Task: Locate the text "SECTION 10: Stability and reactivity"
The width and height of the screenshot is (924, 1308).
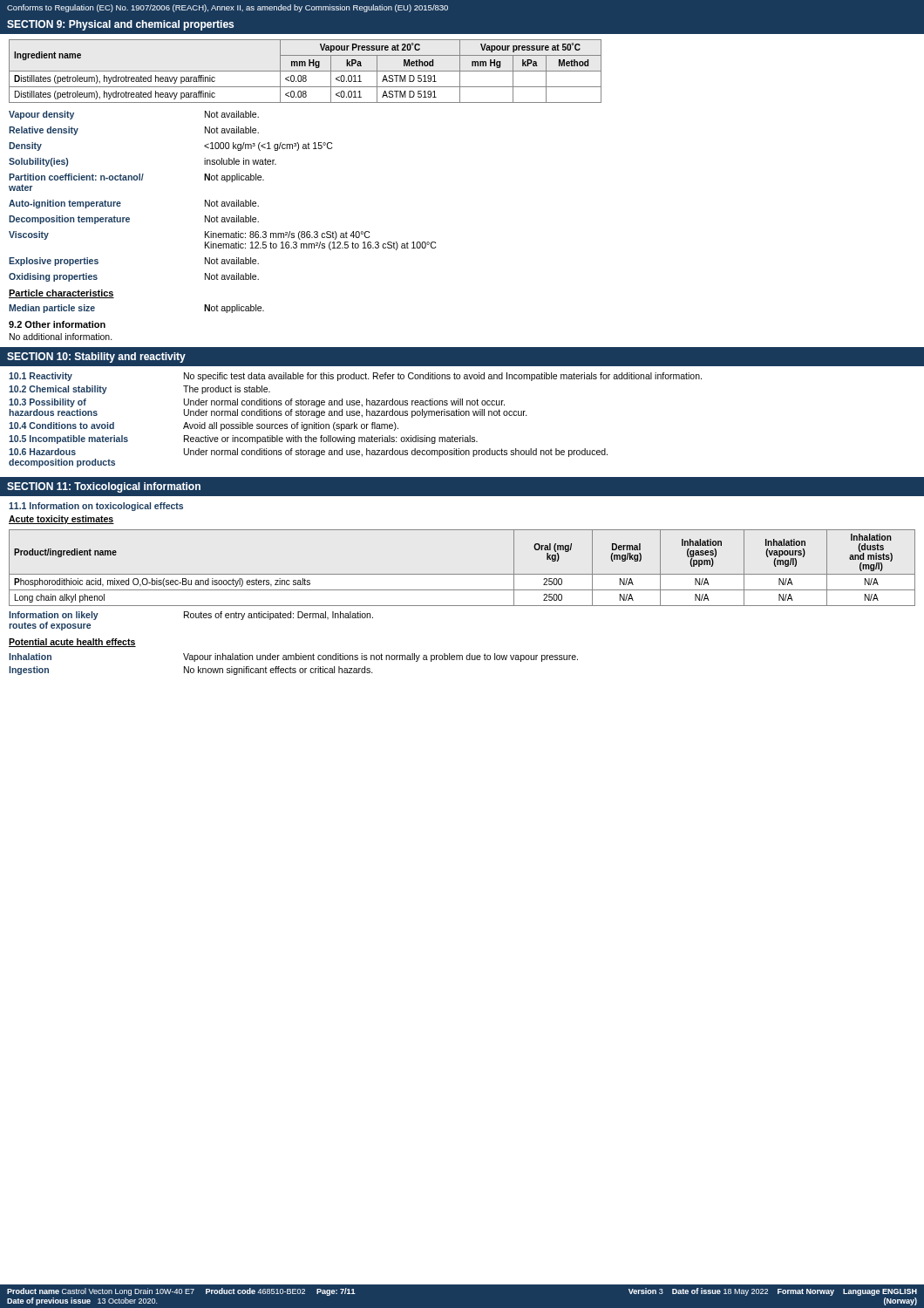Action: click(96, 357)
